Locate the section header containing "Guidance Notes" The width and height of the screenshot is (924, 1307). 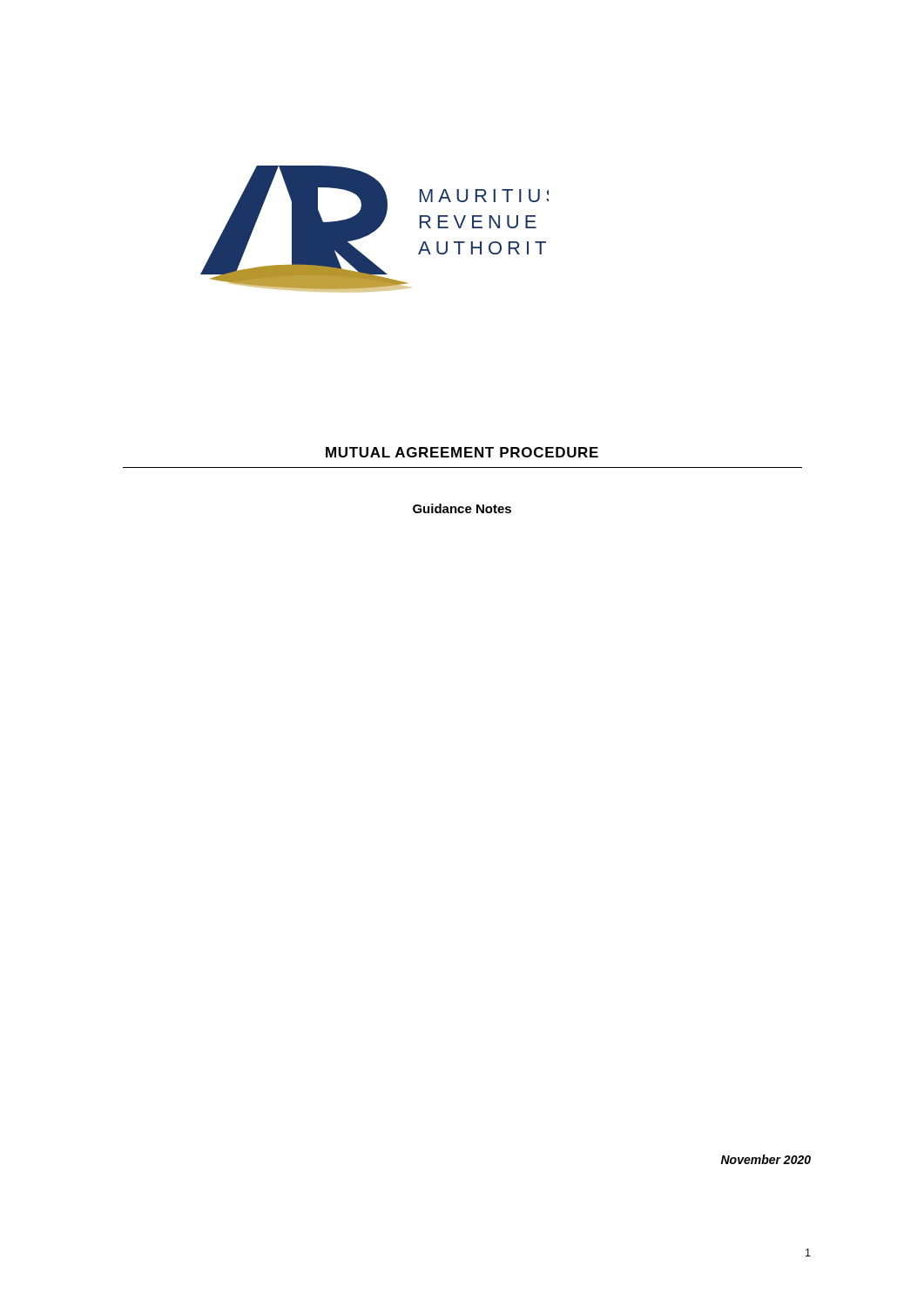(462, 508)
